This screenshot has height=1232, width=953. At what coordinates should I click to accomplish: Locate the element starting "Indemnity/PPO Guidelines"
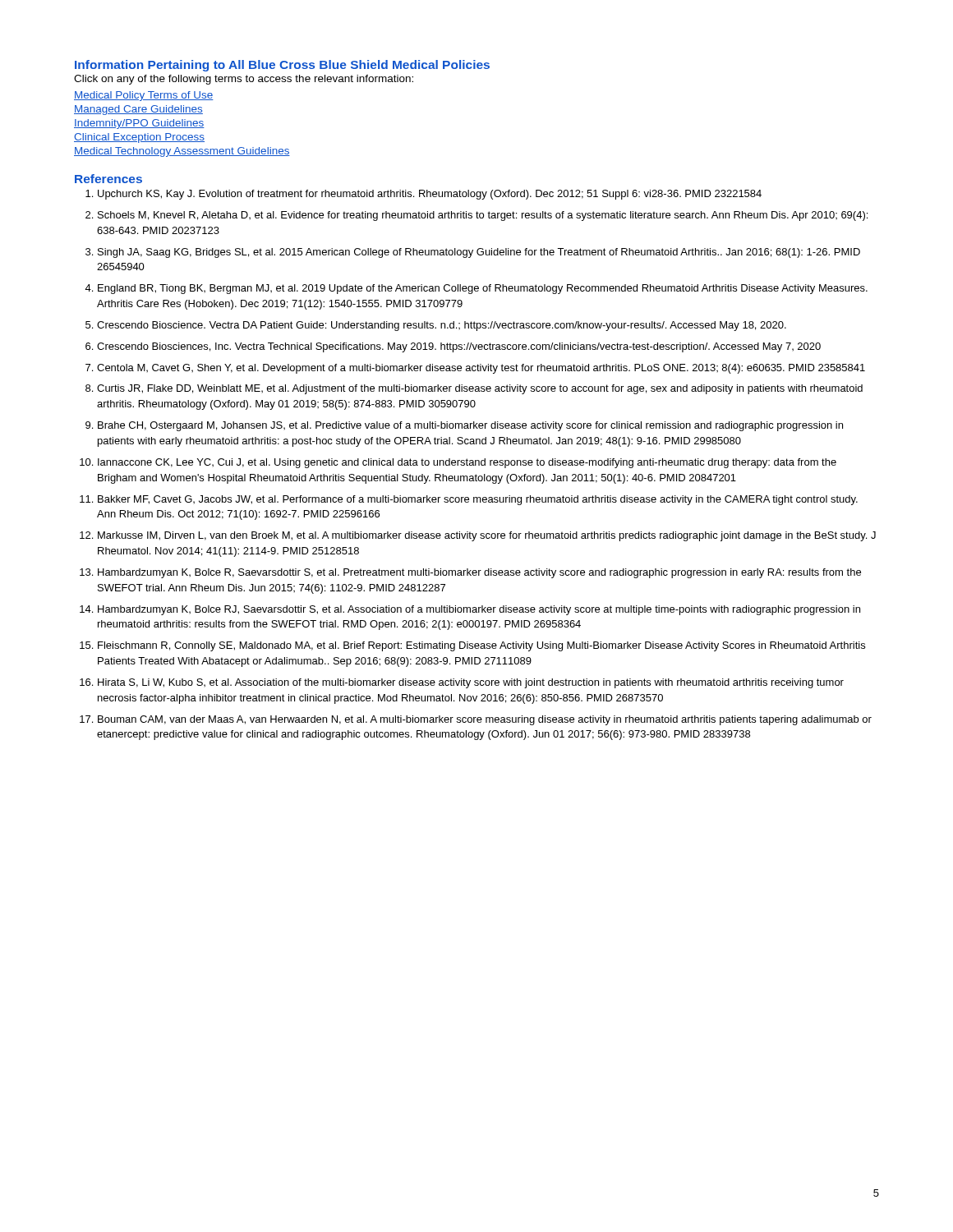[139, 123]
